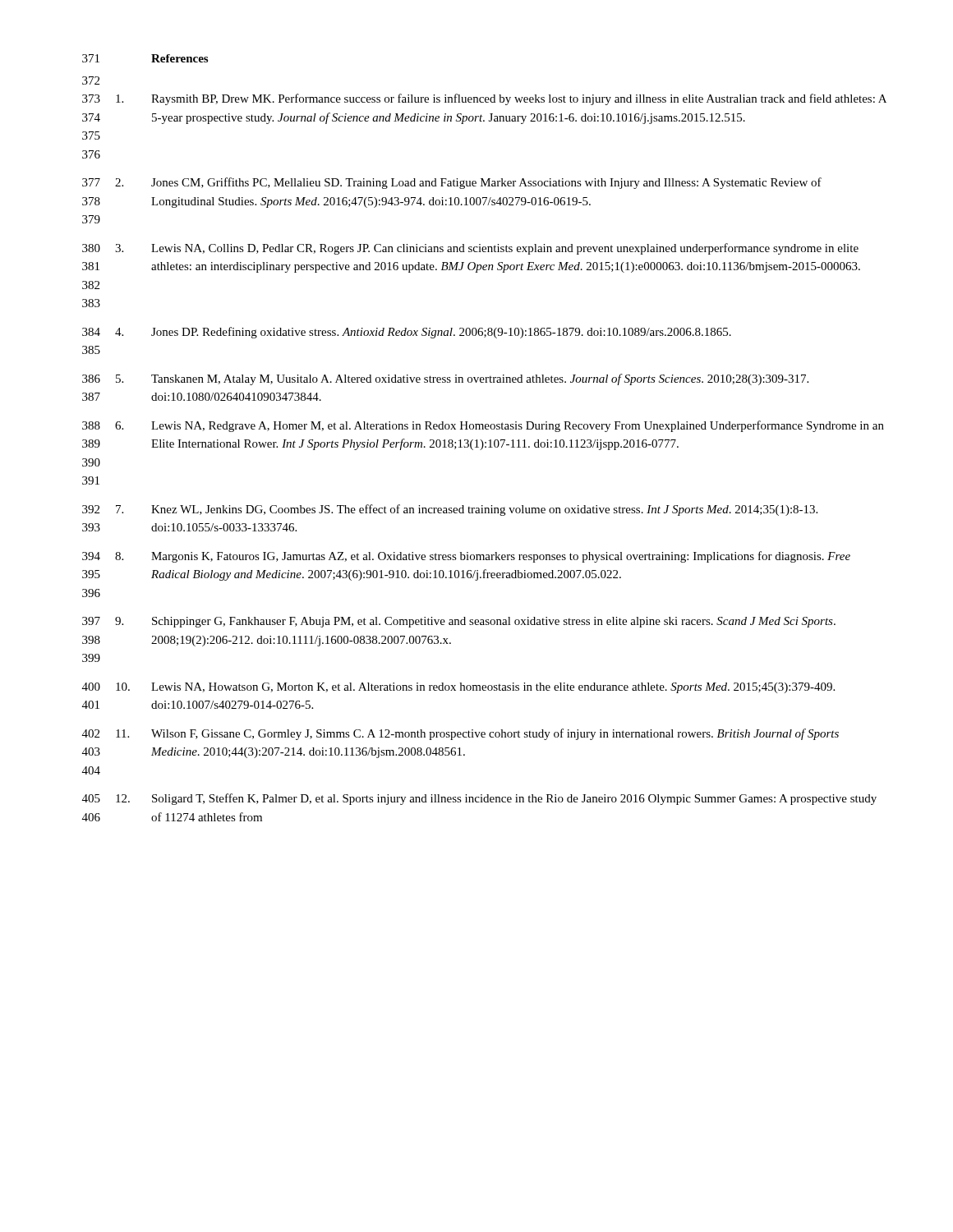Where is the passage that starts "377 378 379 2."?
953x1232 pixels.
click(x=476, y=201)
